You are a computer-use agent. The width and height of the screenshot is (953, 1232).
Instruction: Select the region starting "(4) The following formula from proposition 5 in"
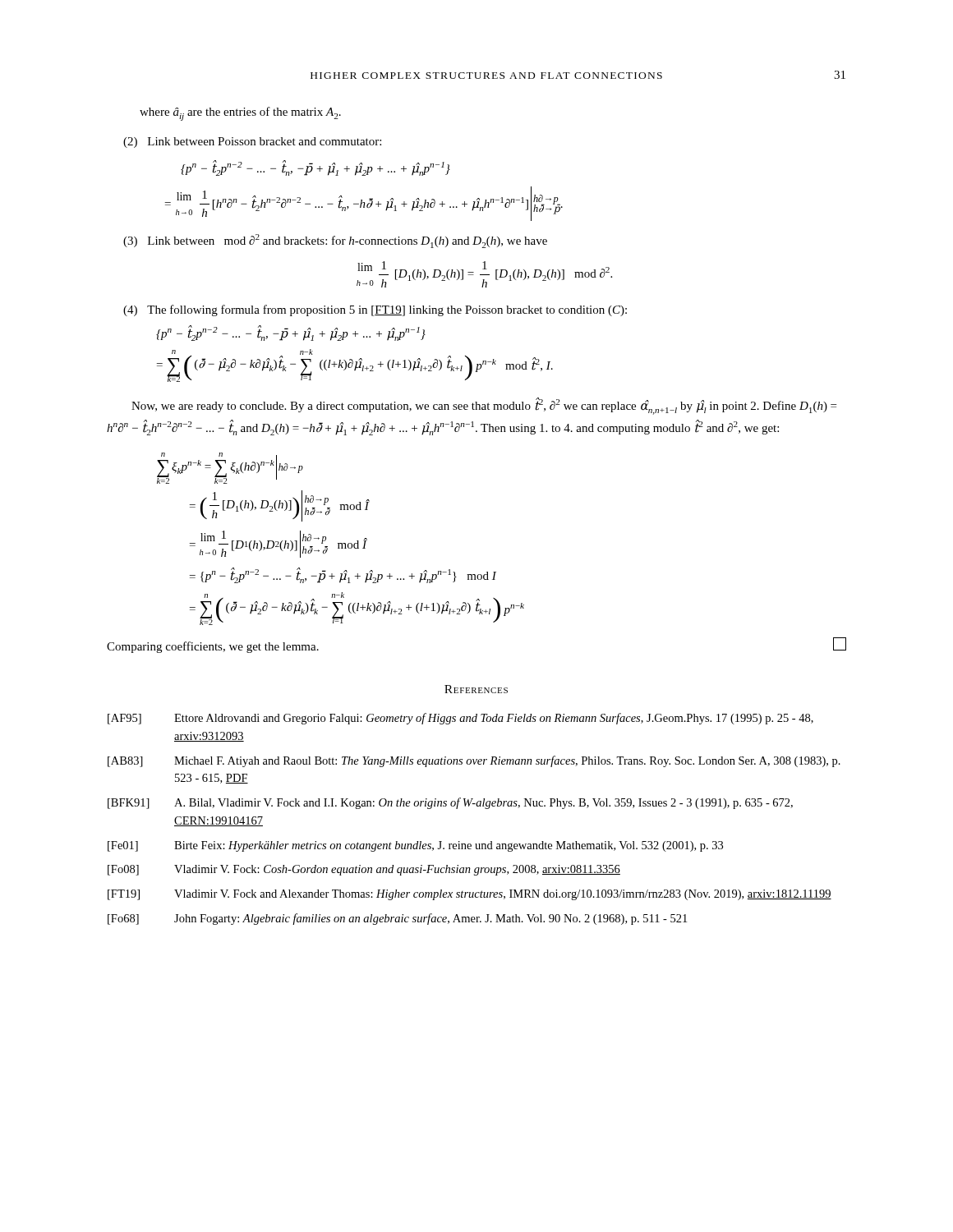click(x=375, y=310)
